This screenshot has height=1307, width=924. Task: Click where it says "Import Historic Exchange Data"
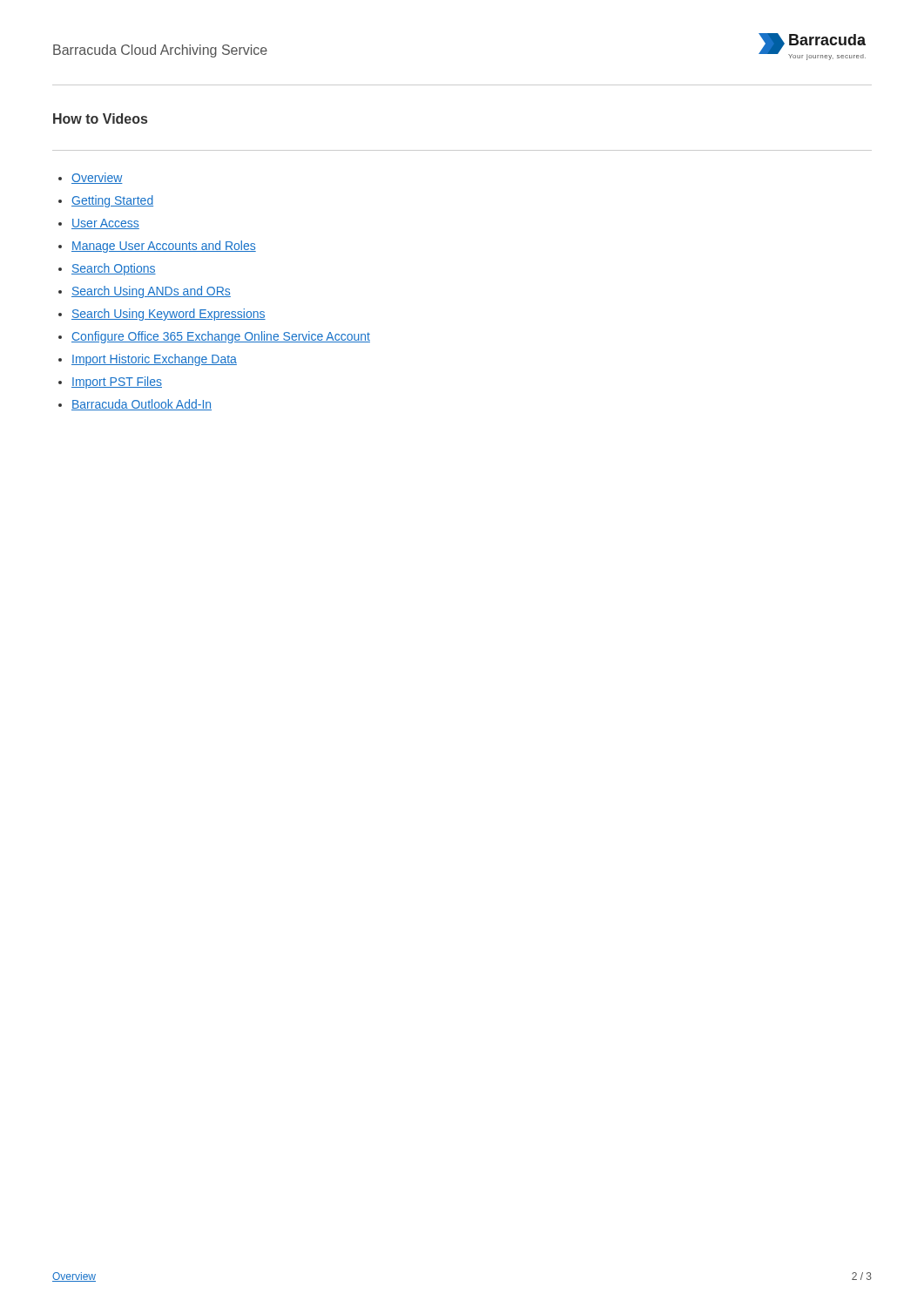tap(154, 359)
